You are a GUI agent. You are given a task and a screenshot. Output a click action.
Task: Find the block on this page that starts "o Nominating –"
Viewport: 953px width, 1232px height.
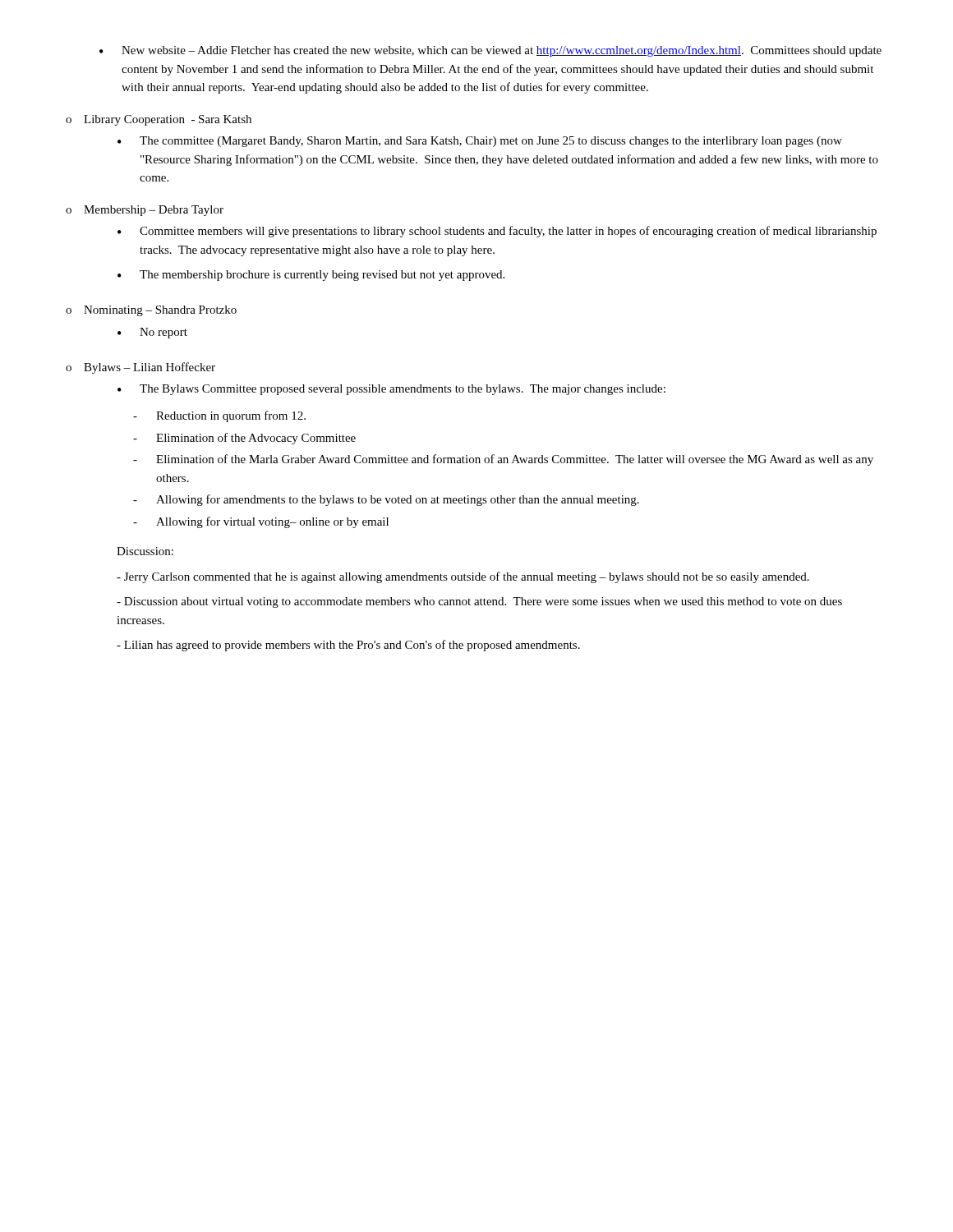[x=151, y=311]
